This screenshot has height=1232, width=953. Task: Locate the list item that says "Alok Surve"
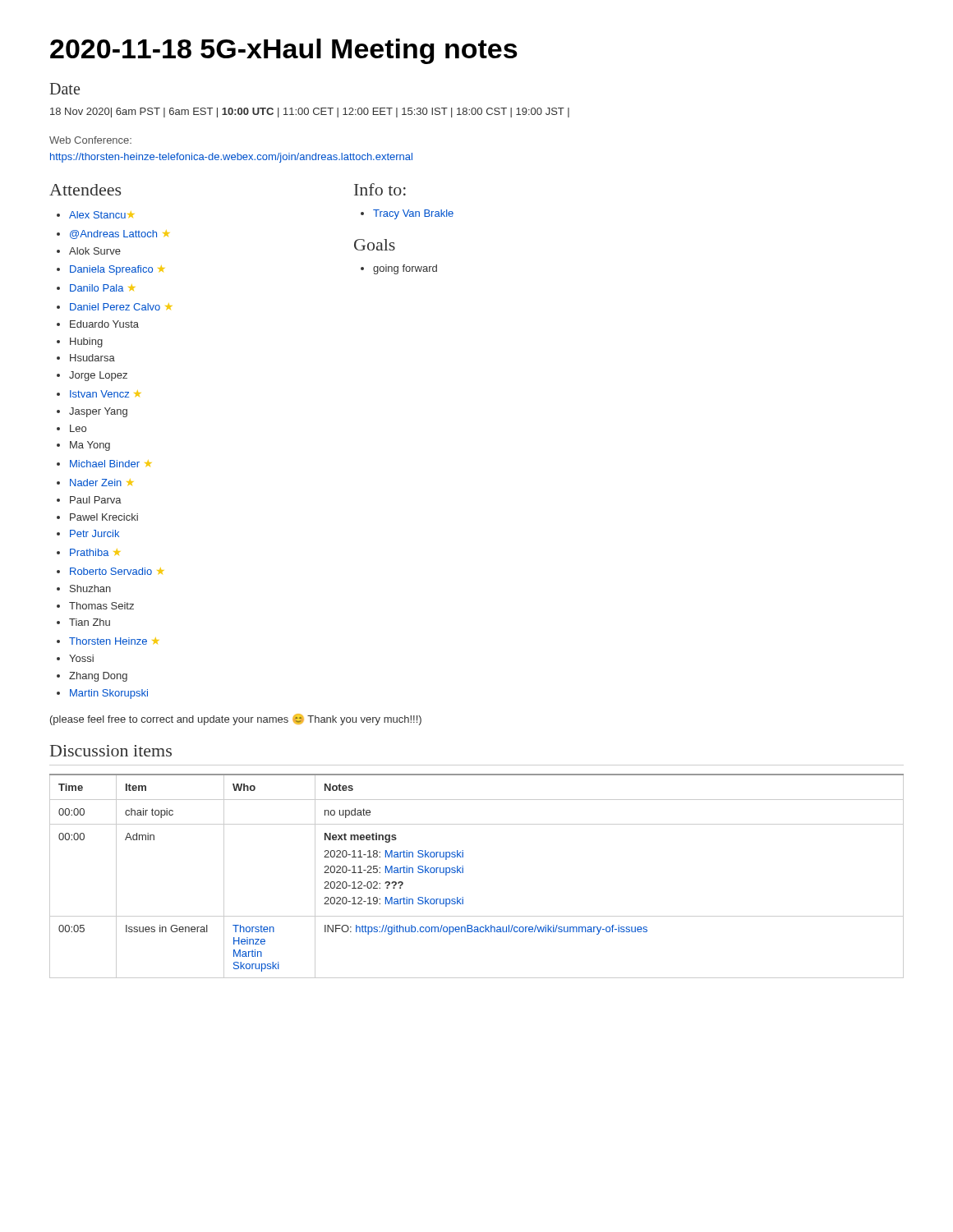click(x=89, y=251)
